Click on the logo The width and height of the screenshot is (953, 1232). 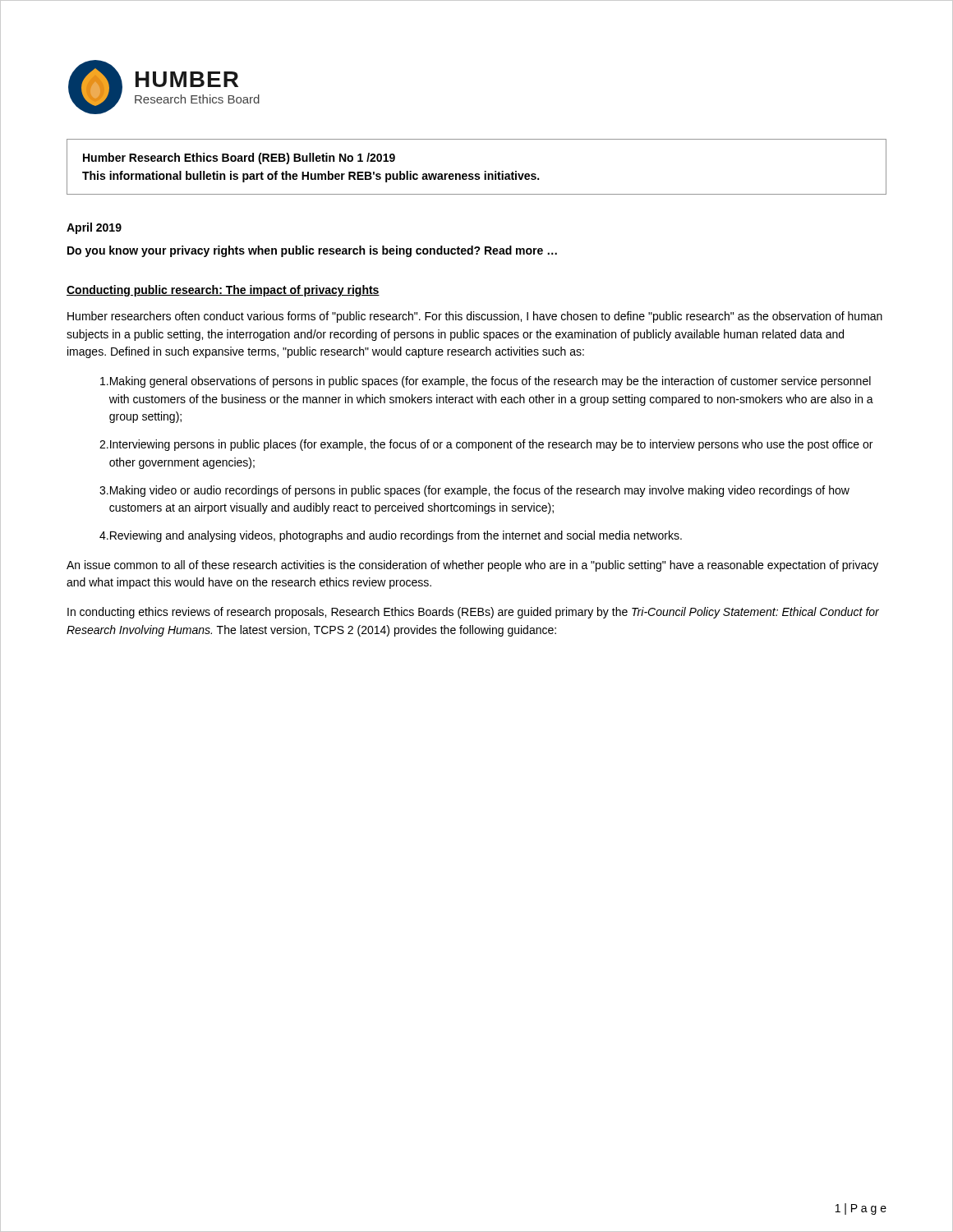476,87
